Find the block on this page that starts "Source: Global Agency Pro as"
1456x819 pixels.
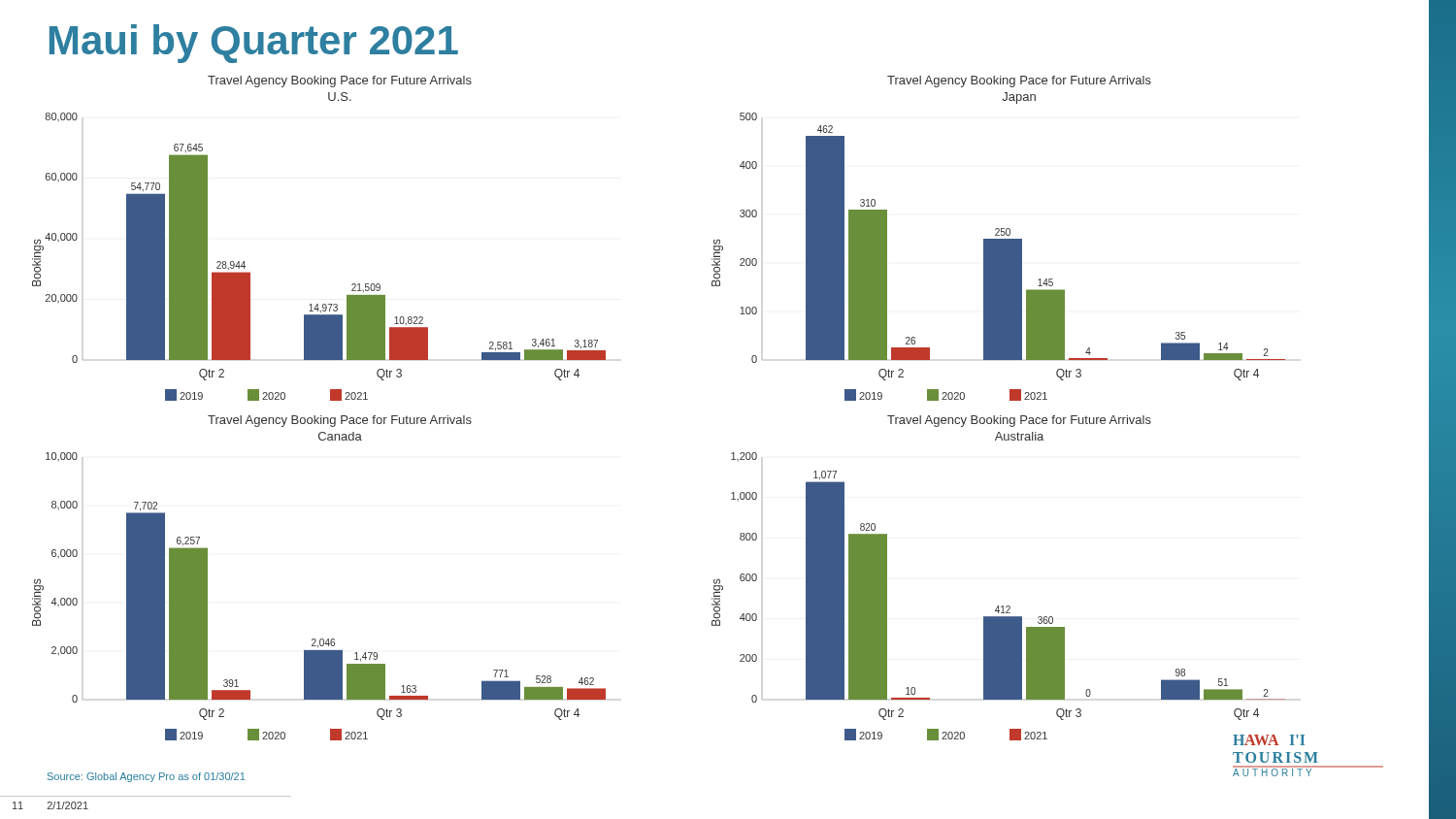[146, 776]
